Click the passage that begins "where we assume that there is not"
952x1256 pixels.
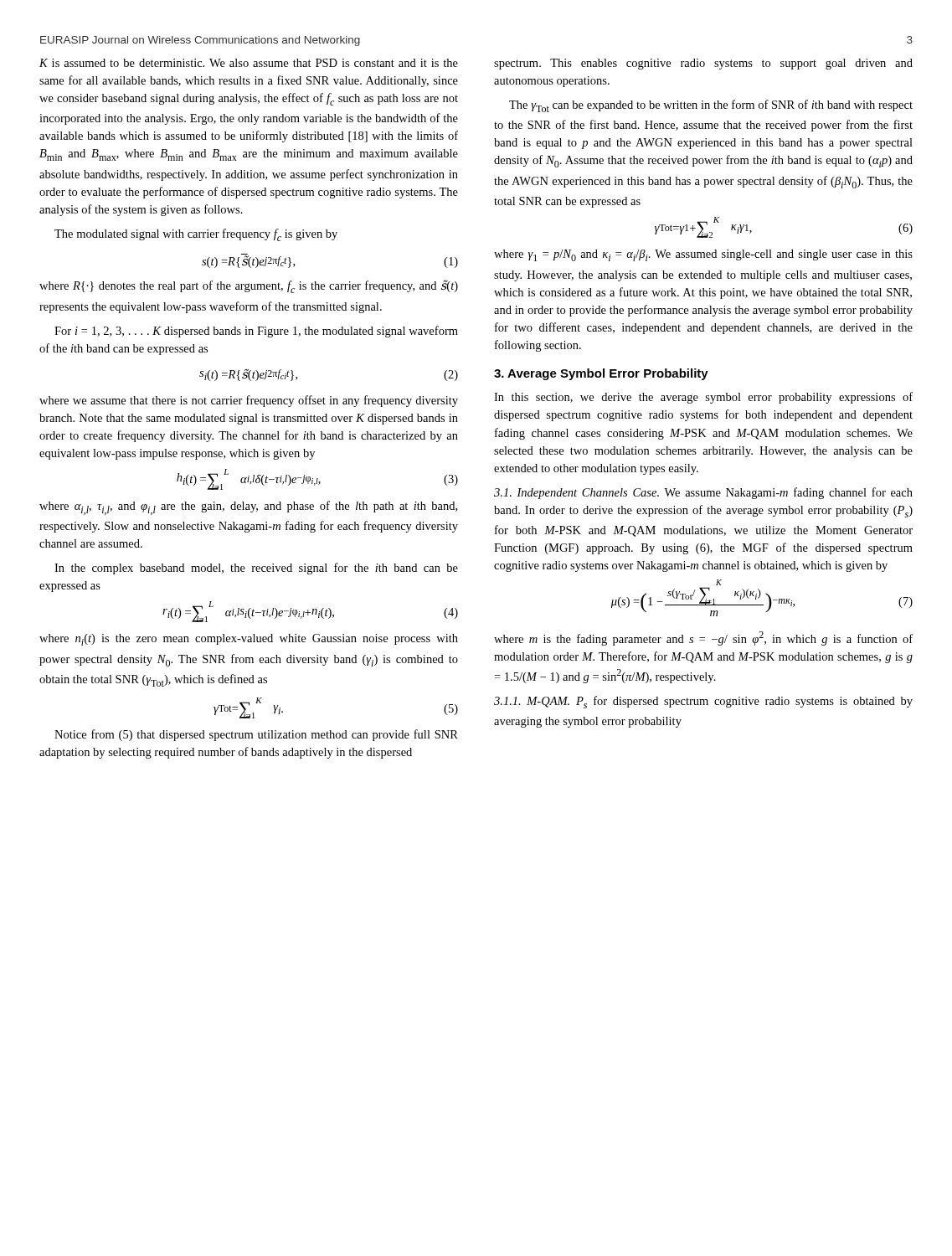(x=249, y=427)
